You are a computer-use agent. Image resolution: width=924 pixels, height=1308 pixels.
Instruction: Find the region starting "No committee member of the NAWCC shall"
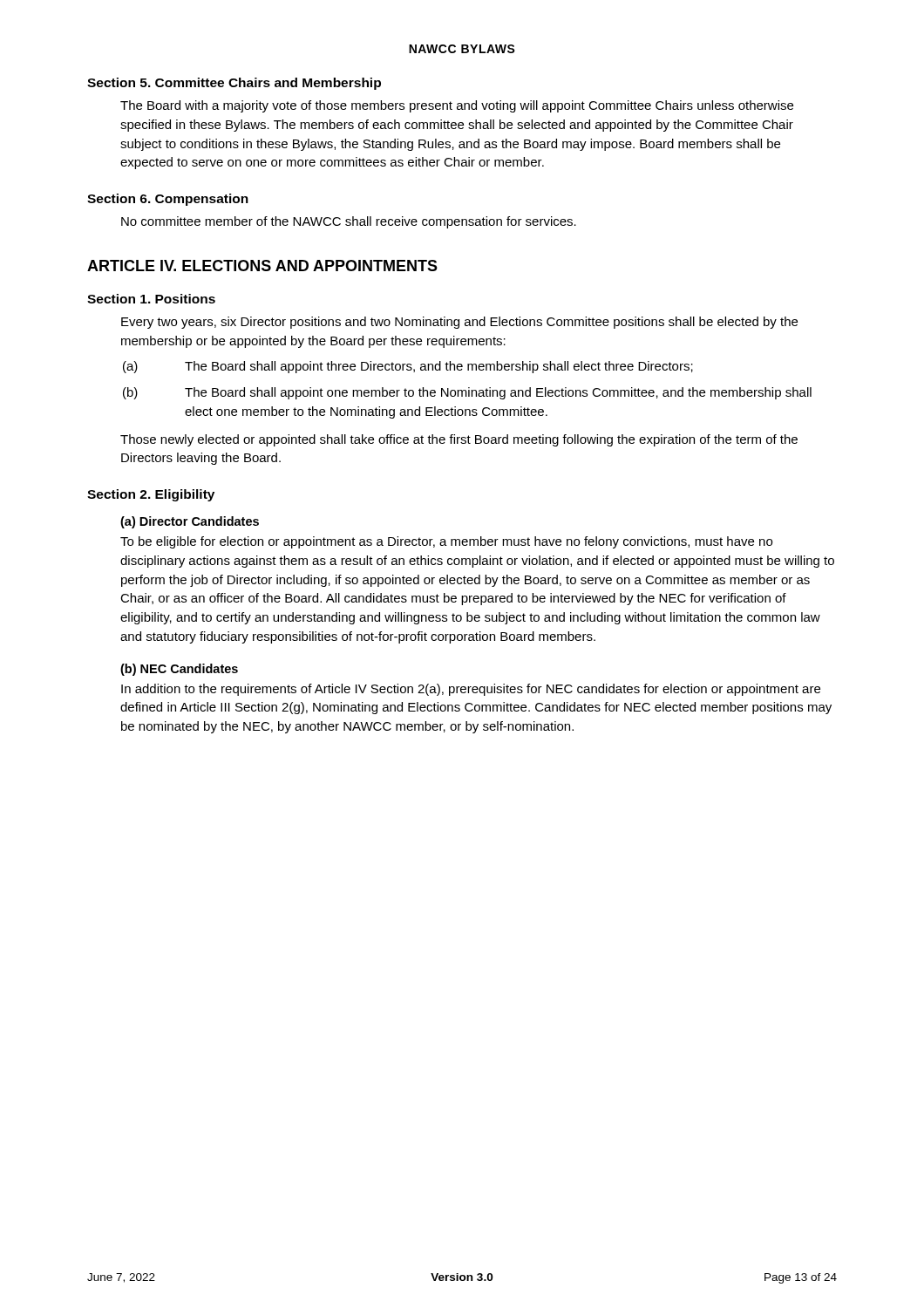coord(349,221)
